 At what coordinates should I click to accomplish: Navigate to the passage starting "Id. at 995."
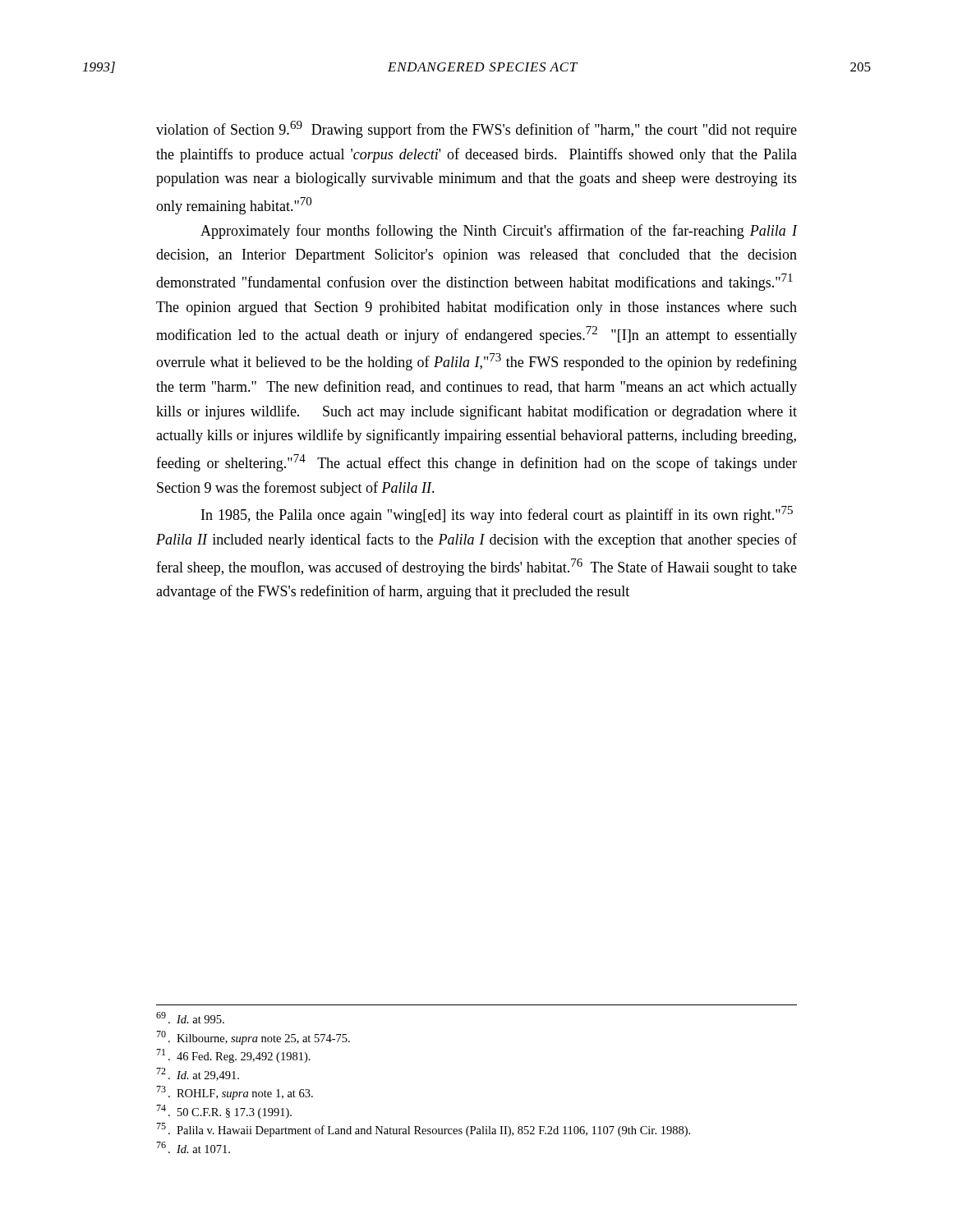pos(190,1018)
